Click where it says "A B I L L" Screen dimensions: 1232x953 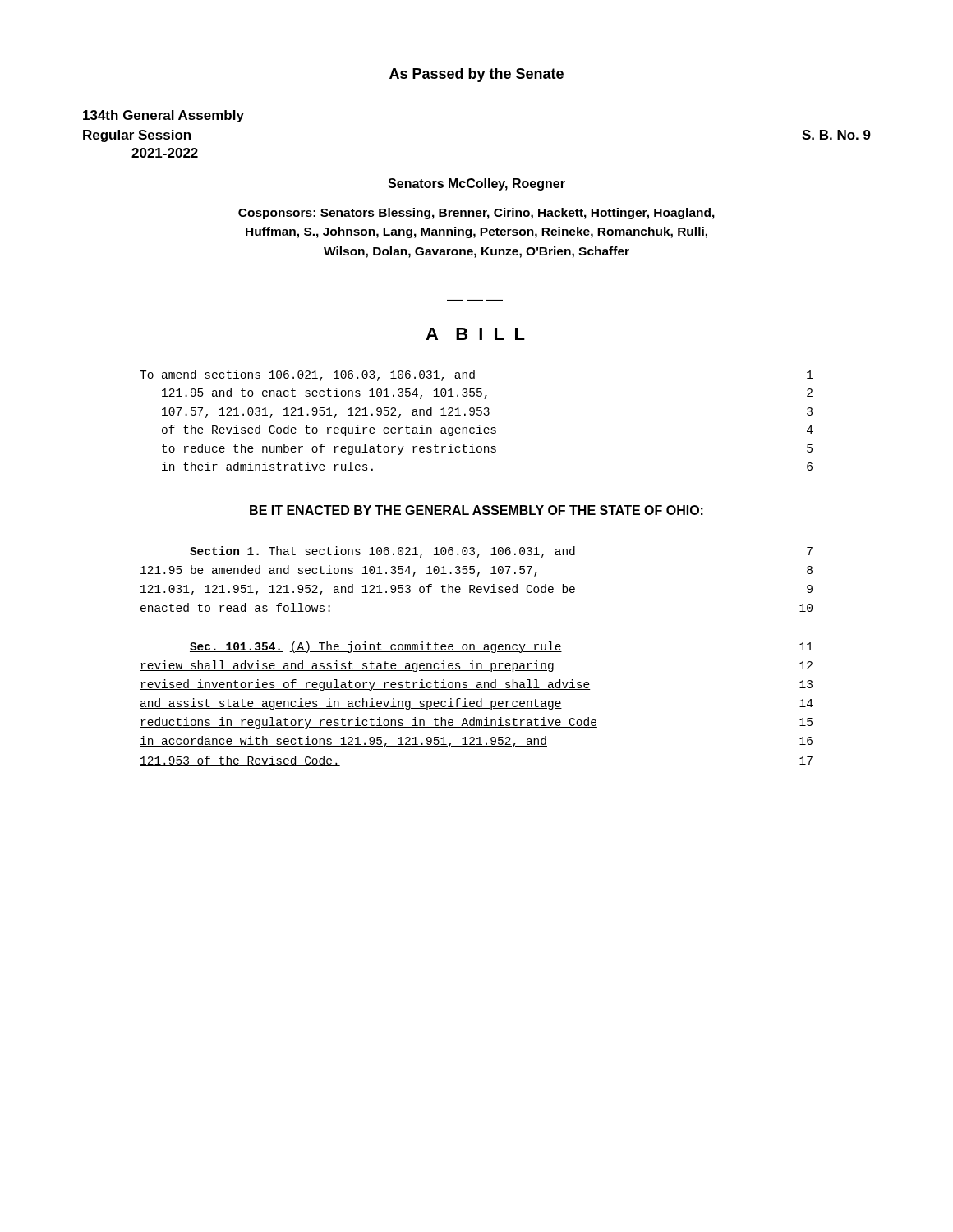click(x=476, y=334)
